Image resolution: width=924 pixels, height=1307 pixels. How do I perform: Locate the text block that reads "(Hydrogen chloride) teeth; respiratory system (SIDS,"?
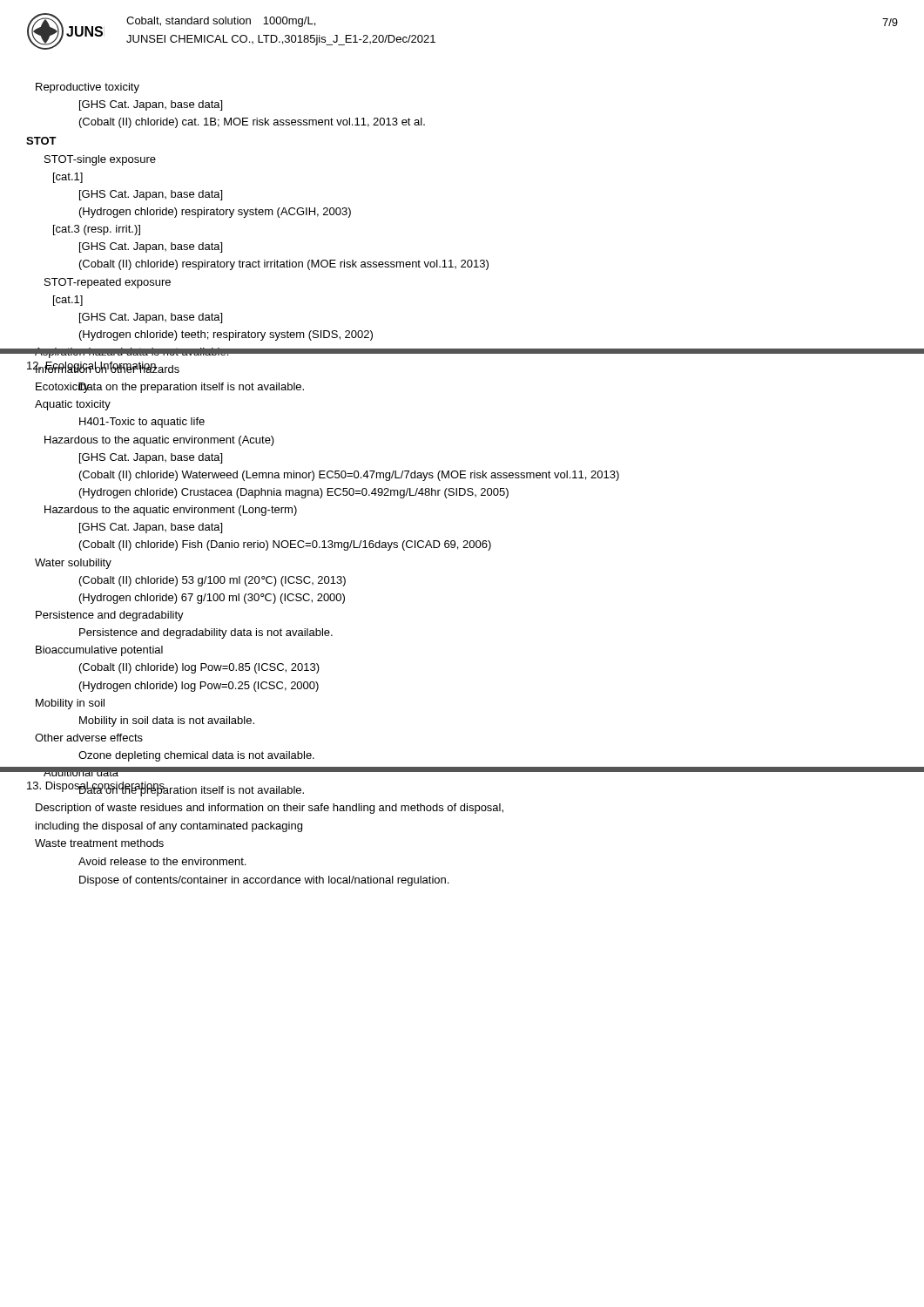(226, 334)
